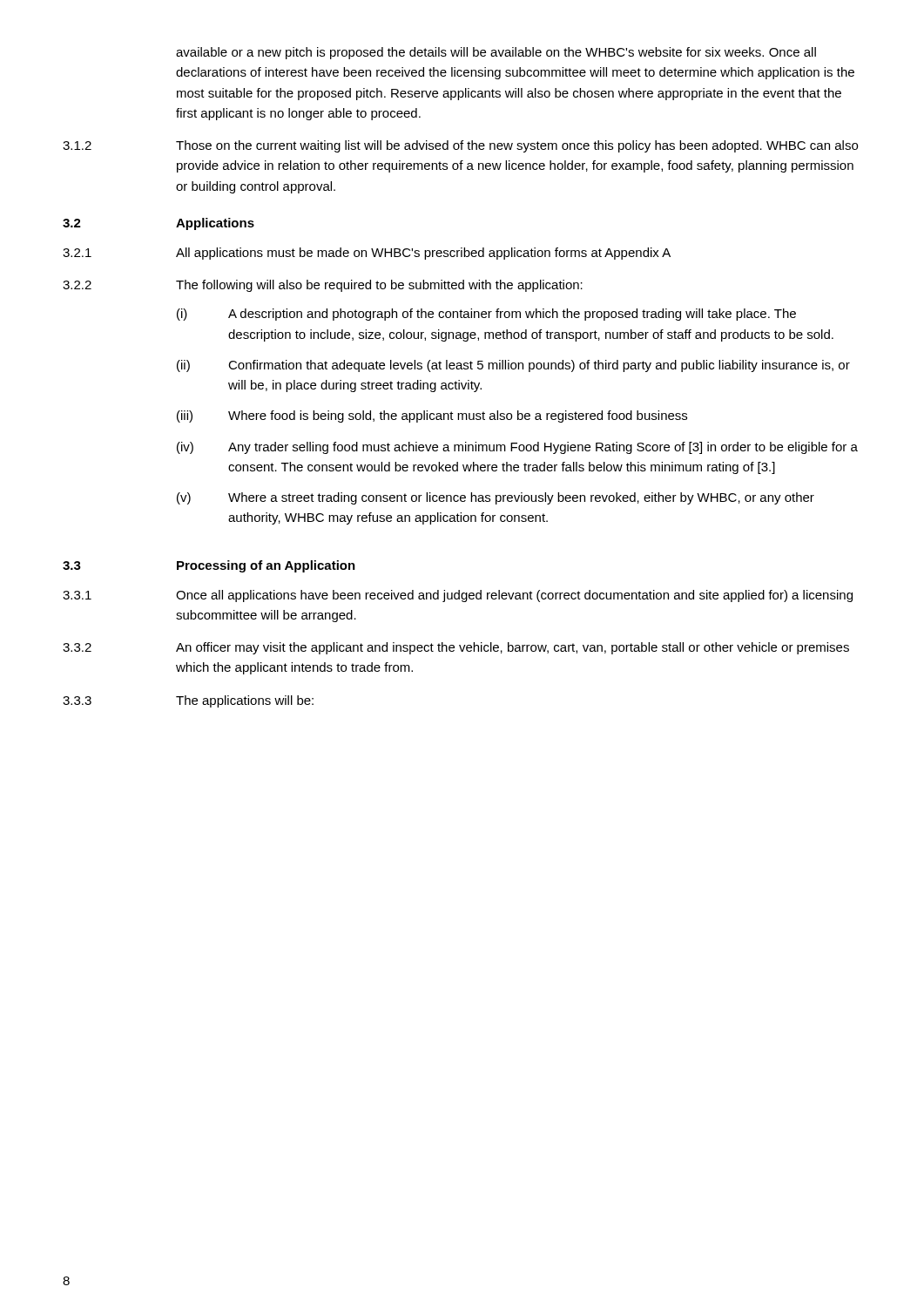The image size is (924, 1307).
Task: Point to the block beginning "3.1 Once all applications have been received and"
Action: [x=462, y=604]
